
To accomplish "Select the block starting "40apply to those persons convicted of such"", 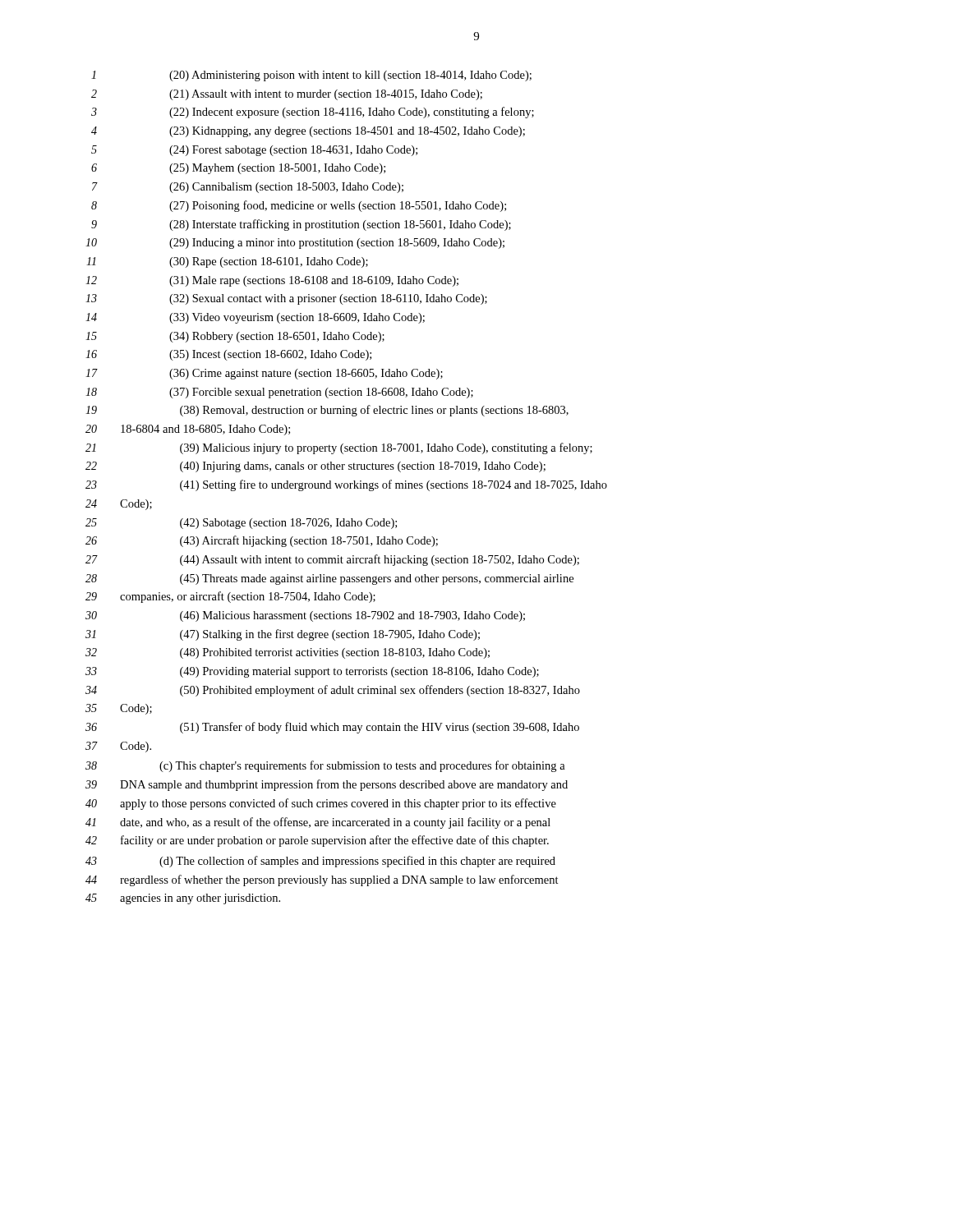I will [x=476, y=803].
